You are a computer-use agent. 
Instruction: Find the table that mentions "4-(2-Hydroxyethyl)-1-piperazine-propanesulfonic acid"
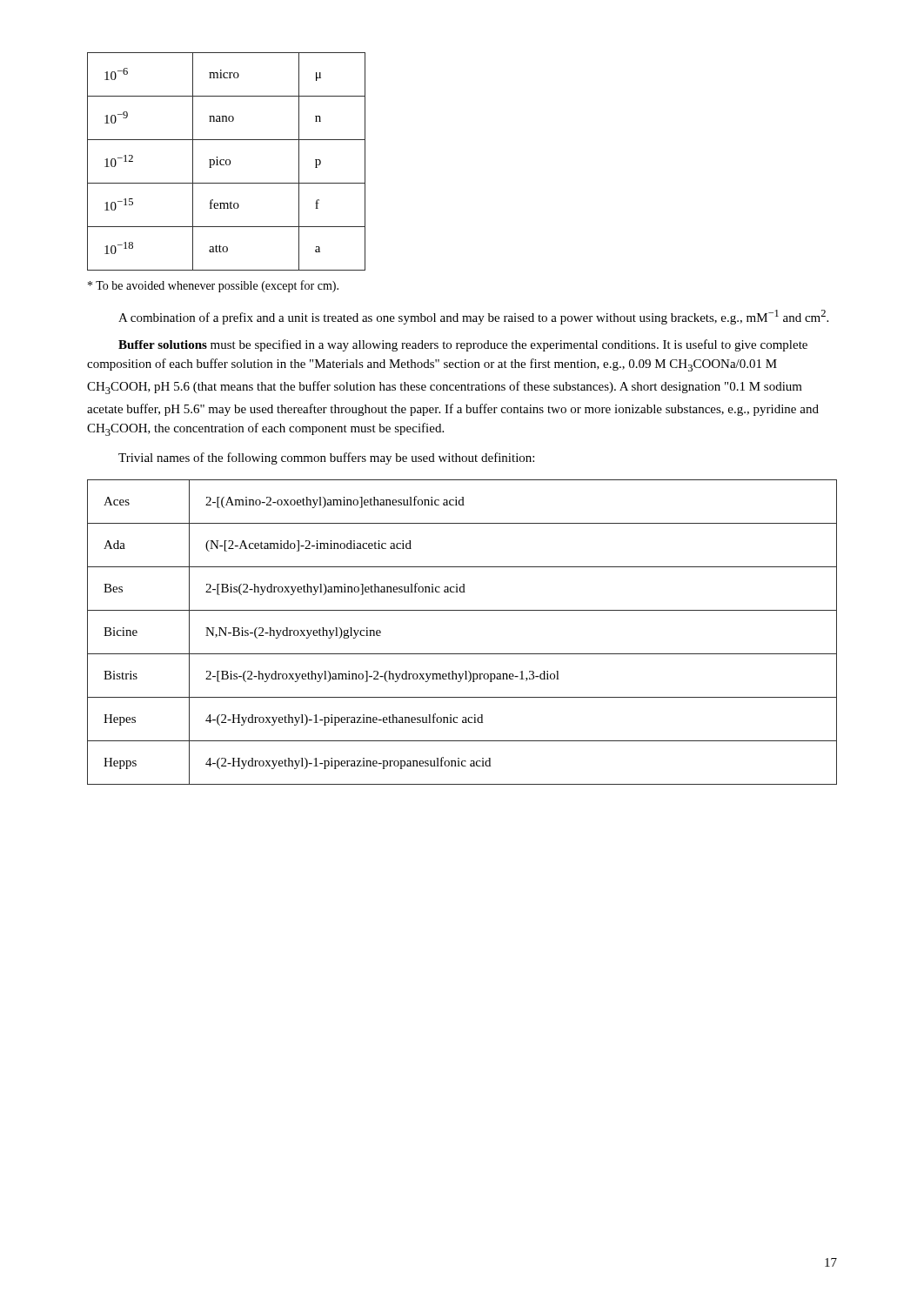pyautogui.click(x=462, y=632)
